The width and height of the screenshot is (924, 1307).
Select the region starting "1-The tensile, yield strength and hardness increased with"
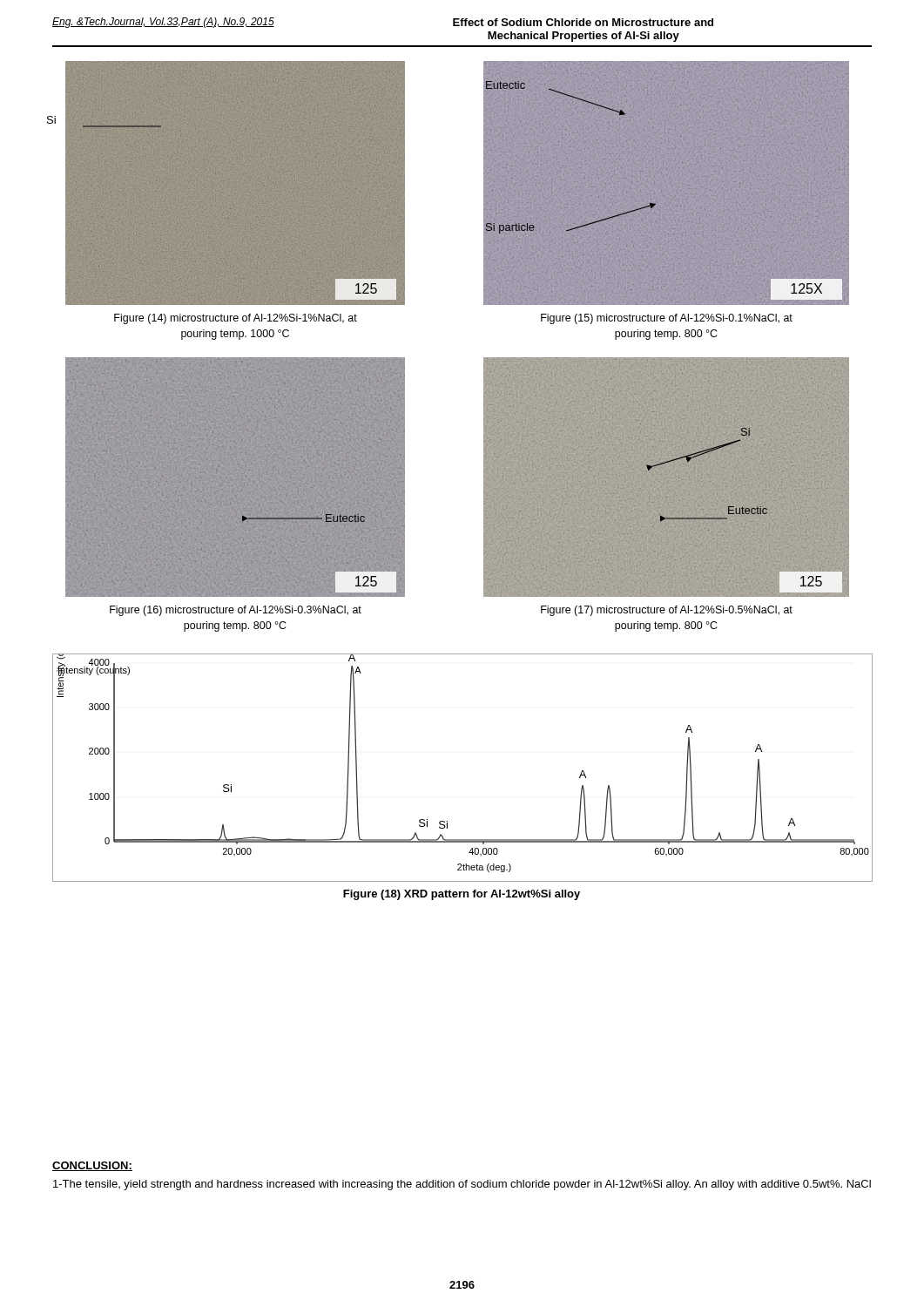point(462,1184)
